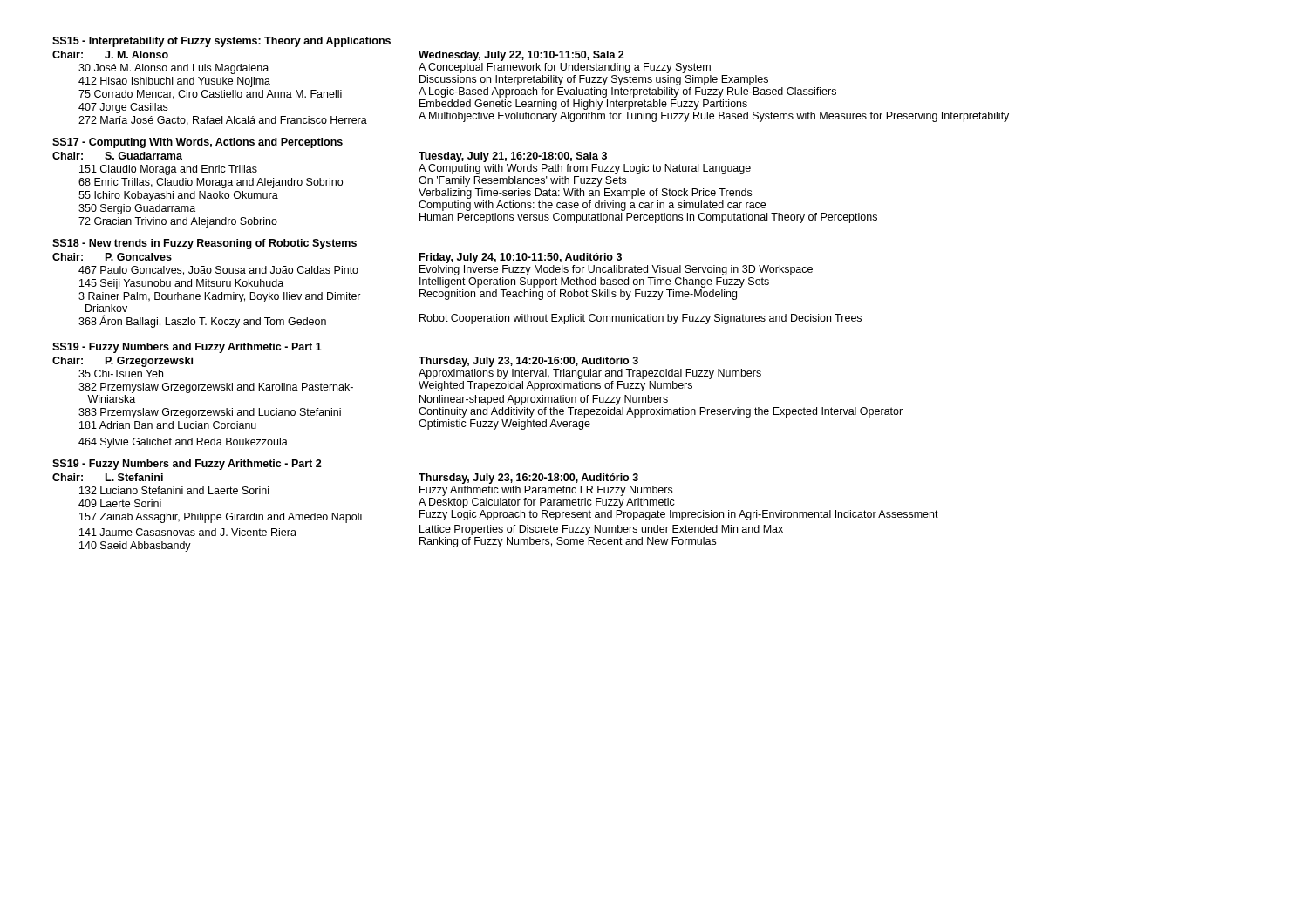Click on the region starting "Recognition and Teaching of Robot"
The width and height of the screenshot is (1308, 924).
pos(578,294)
